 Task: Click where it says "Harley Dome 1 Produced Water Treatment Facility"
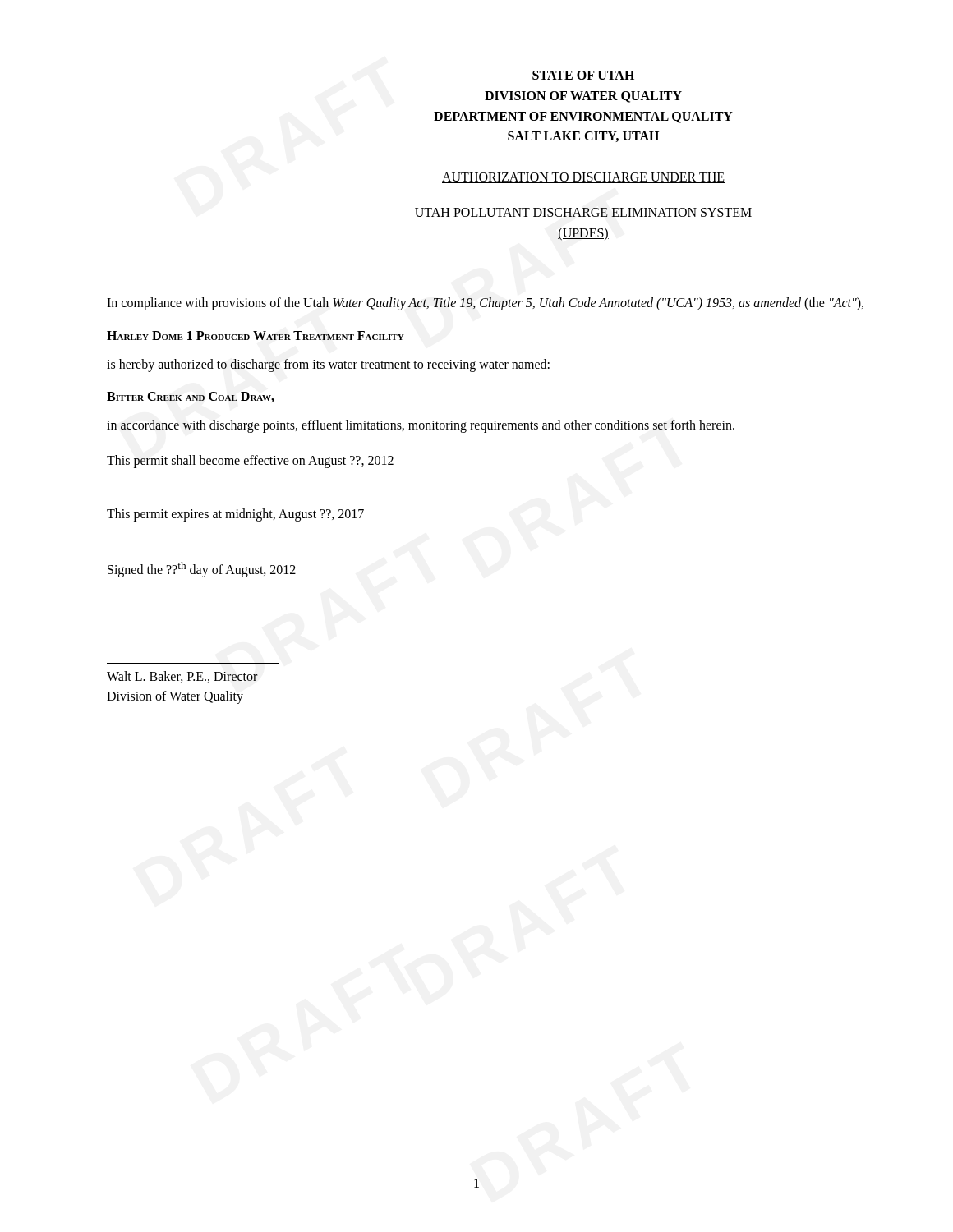tap(255, 335)
